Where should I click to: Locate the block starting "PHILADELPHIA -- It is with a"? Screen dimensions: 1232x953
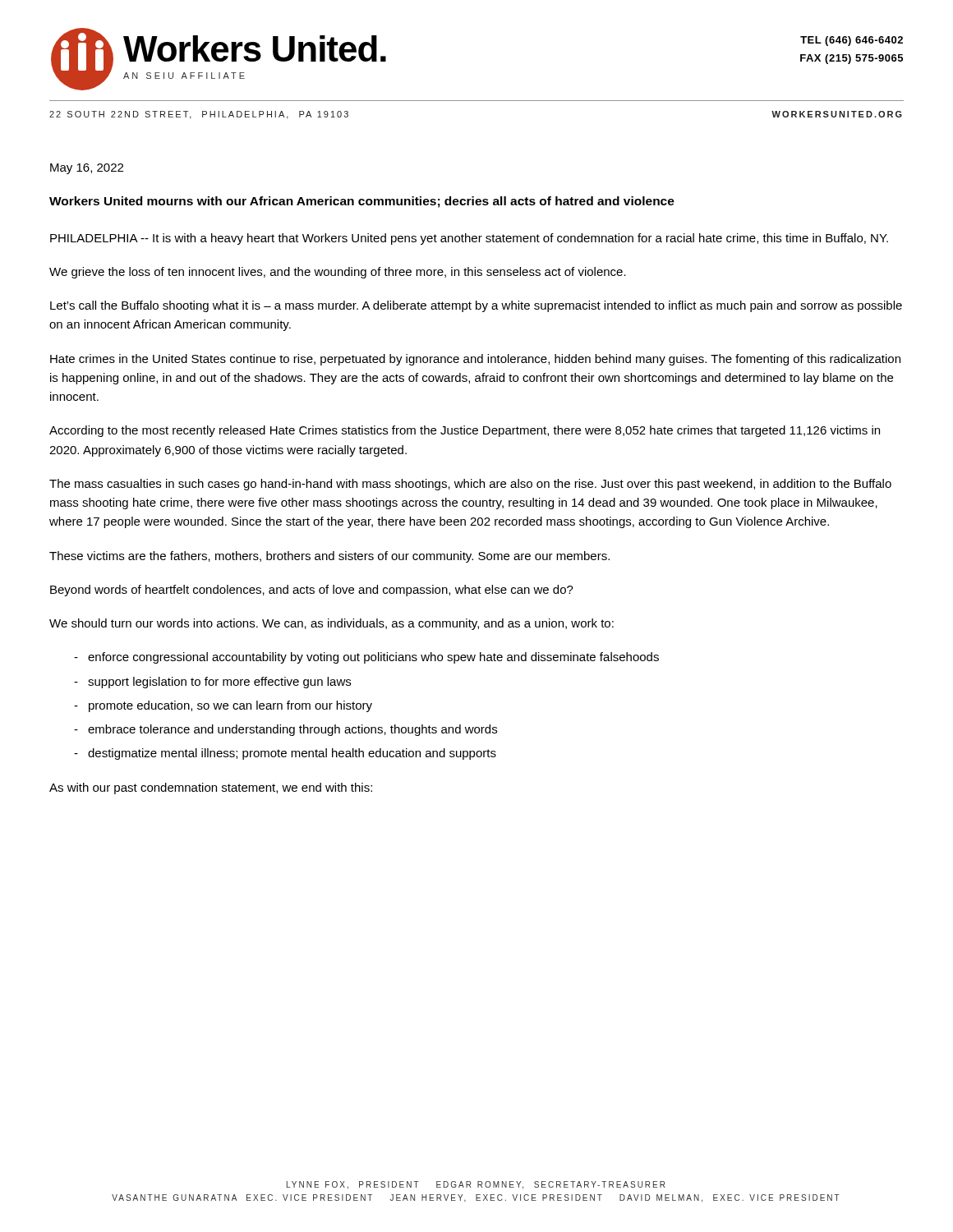click(x=469, y=238)
